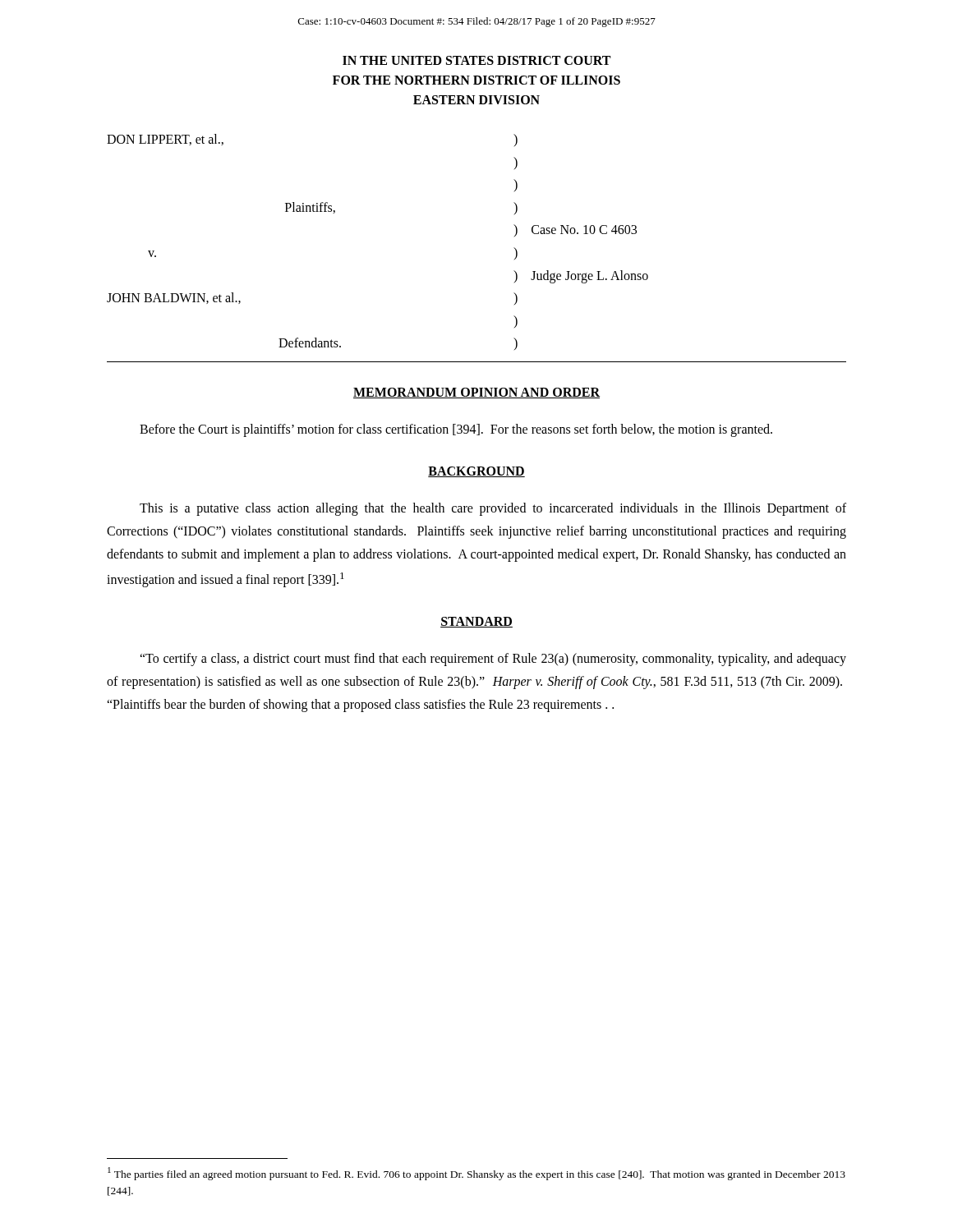Locate the text block that reads "Before the Court"
Image resolution: width=953 pixels, height=1232 pixels.
coord(456,429)
